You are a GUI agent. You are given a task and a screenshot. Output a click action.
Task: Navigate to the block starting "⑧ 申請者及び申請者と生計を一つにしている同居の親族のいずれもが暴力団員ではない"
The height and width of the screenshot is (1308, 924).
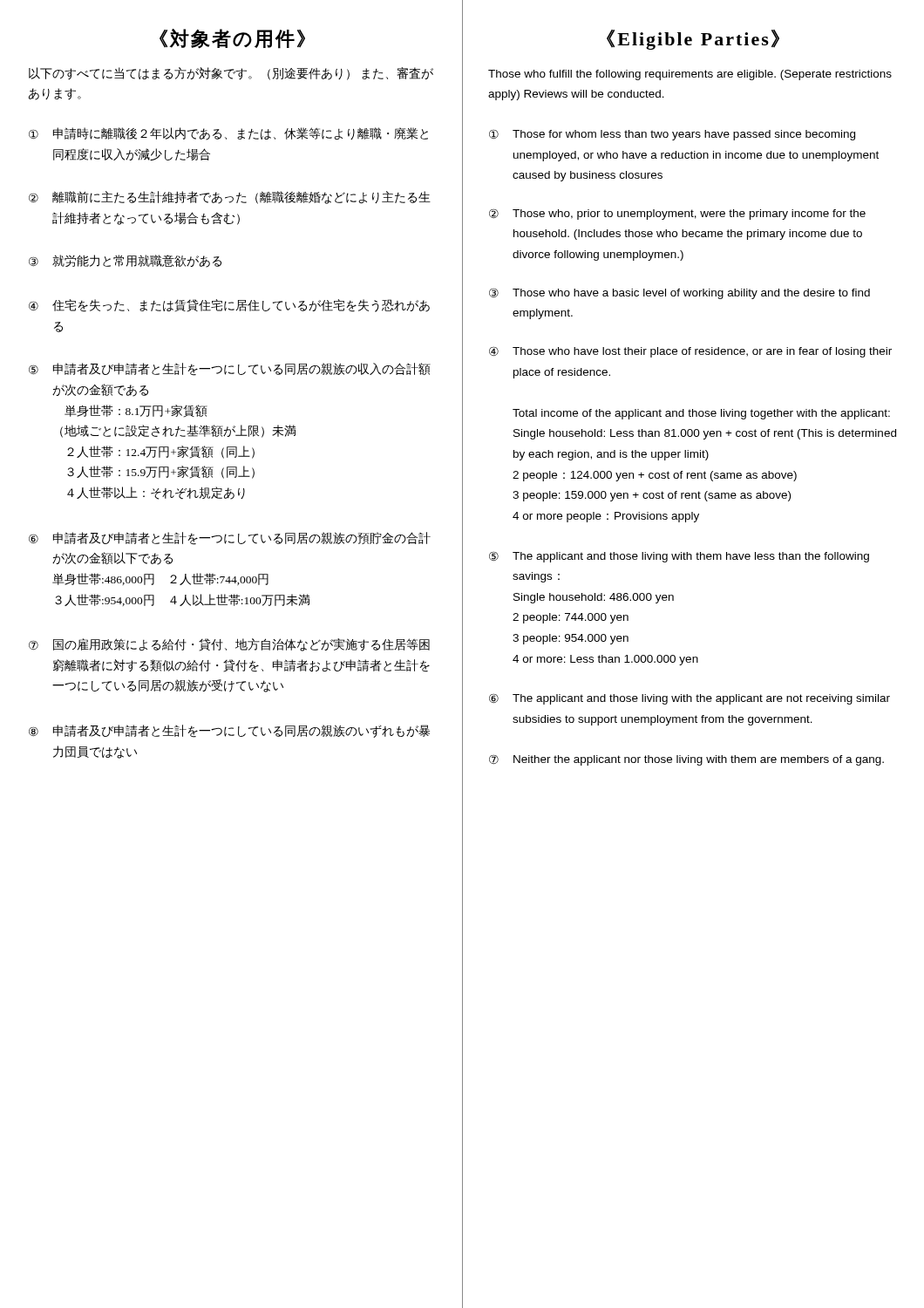233,742
